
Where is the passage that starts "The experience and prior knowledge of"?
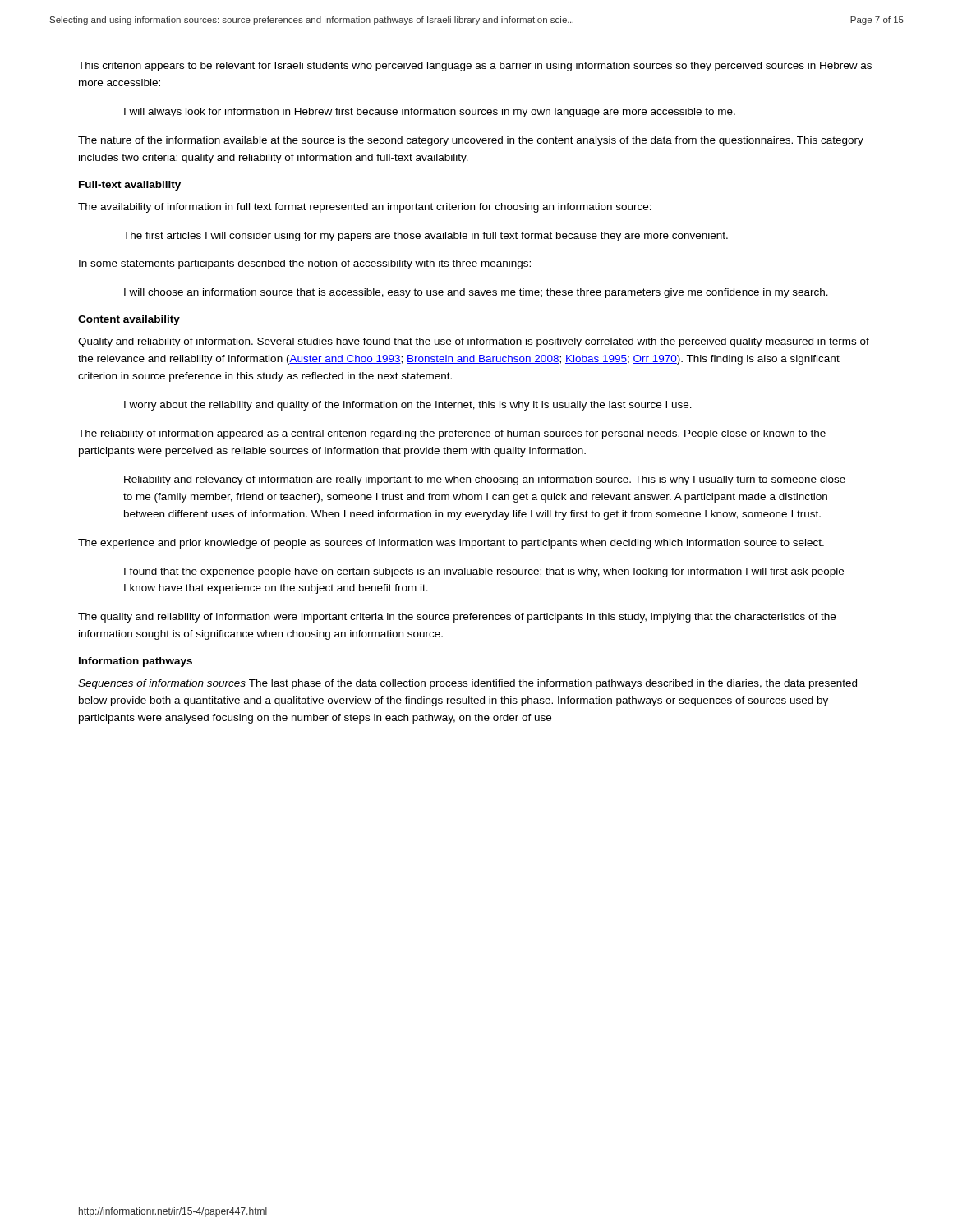(x=451, y=542)
